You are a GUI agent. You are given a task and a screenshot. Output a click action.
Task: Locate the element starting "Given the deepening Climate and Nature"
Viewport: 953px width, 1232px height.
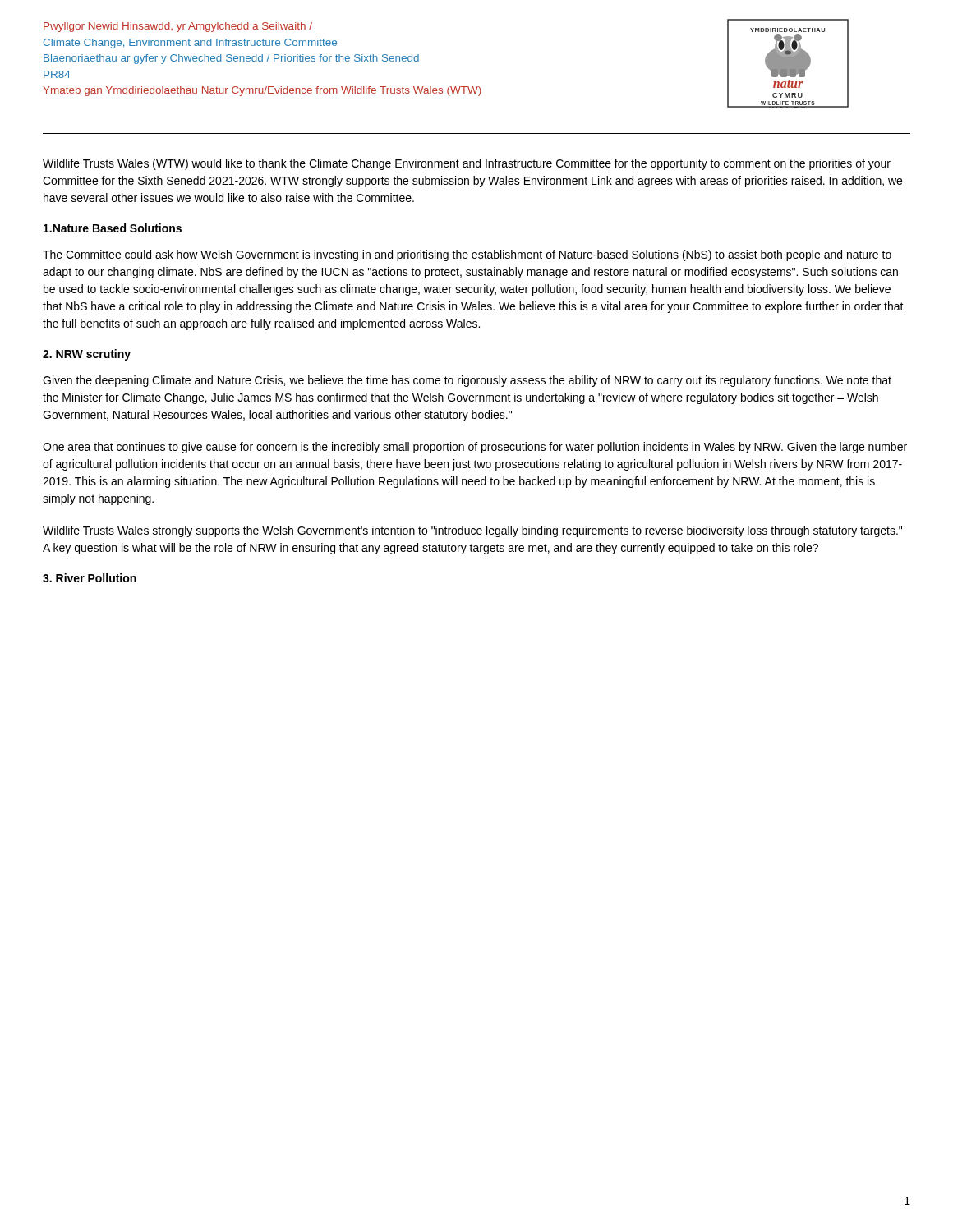476,398
